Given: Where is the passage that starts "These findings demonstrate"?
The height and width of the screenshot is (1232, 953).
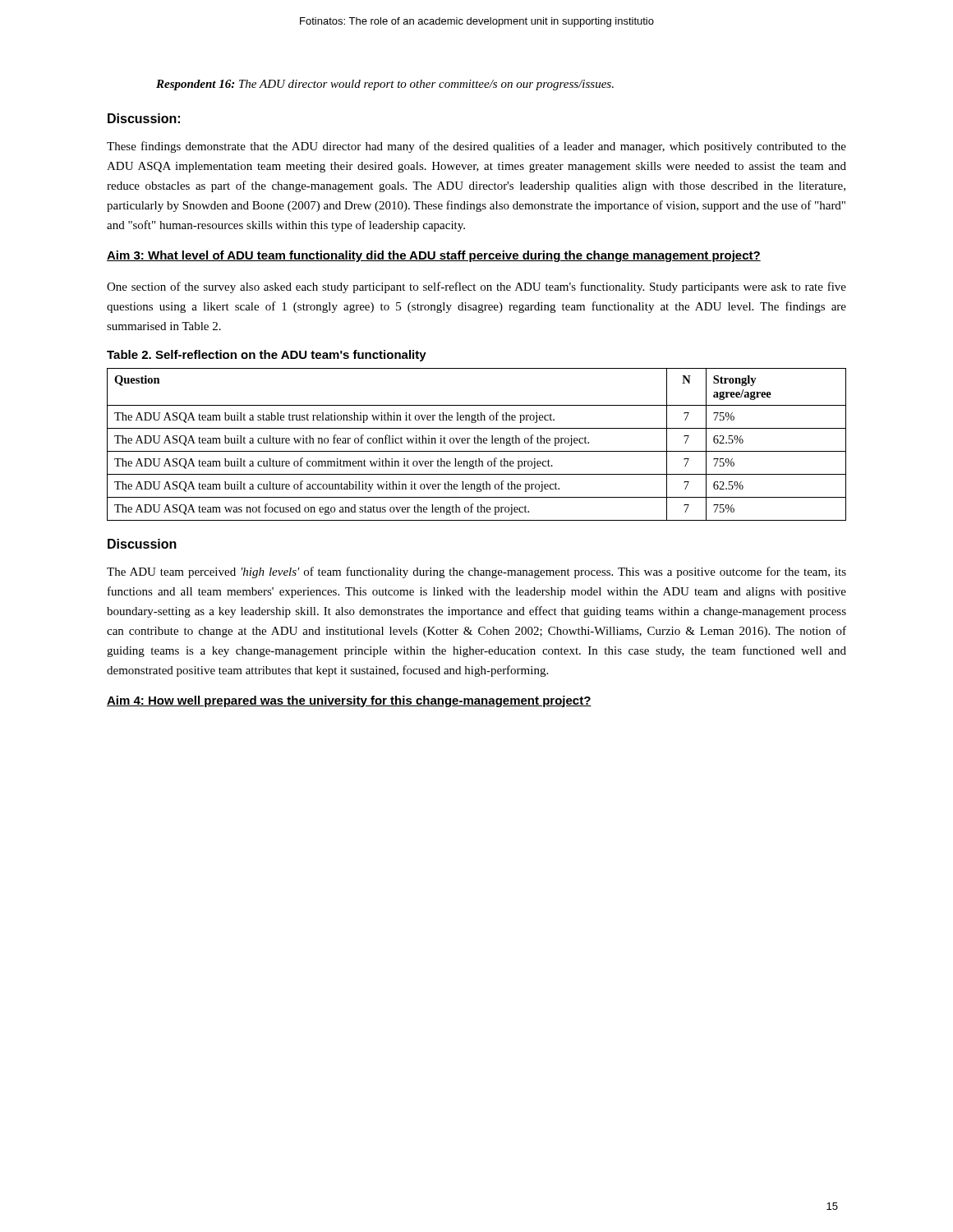Looking at the screenshot, I should [x=476, y=186].
